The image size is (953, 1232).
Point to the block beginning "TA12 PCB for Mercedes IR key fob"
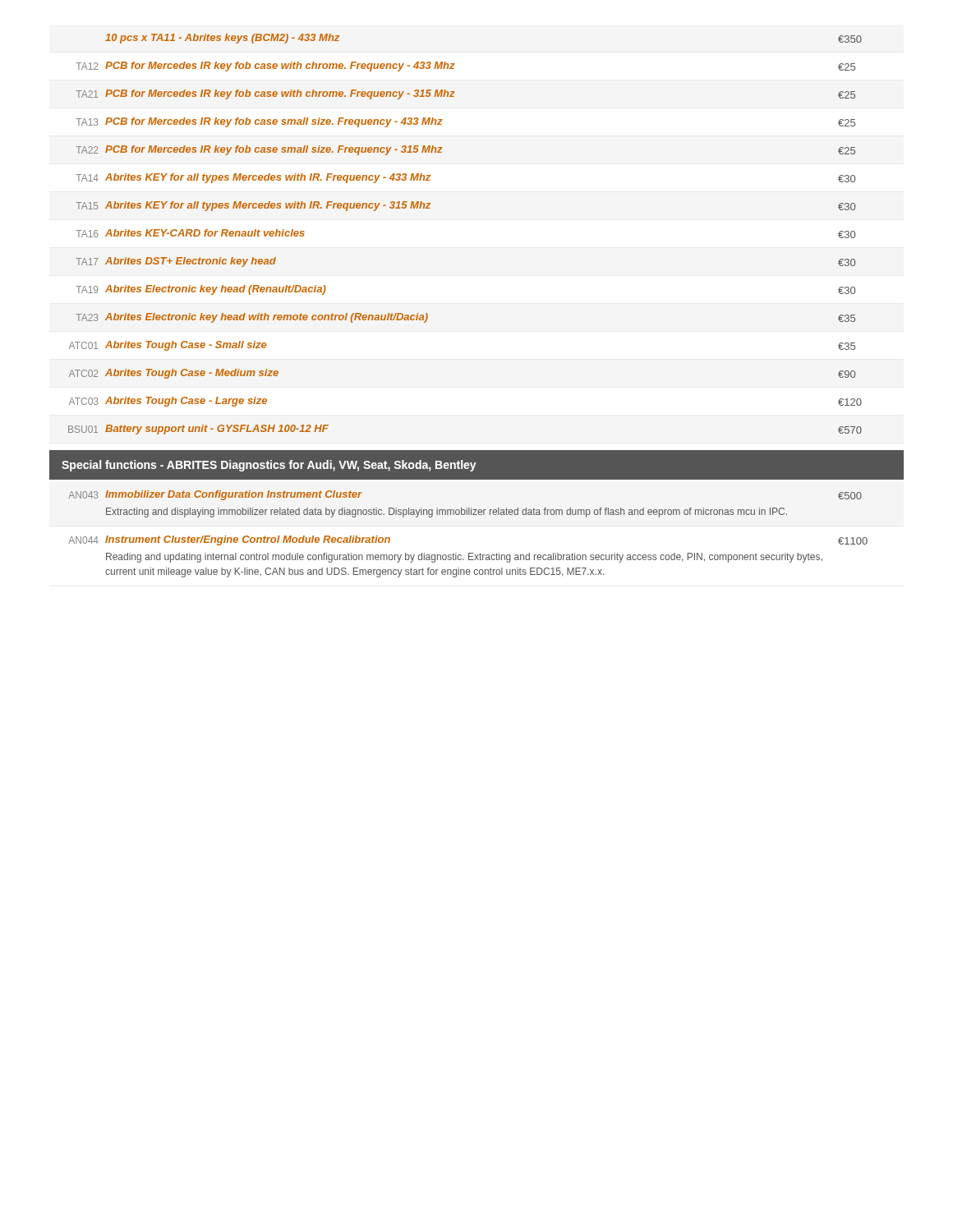pos(268,66)
